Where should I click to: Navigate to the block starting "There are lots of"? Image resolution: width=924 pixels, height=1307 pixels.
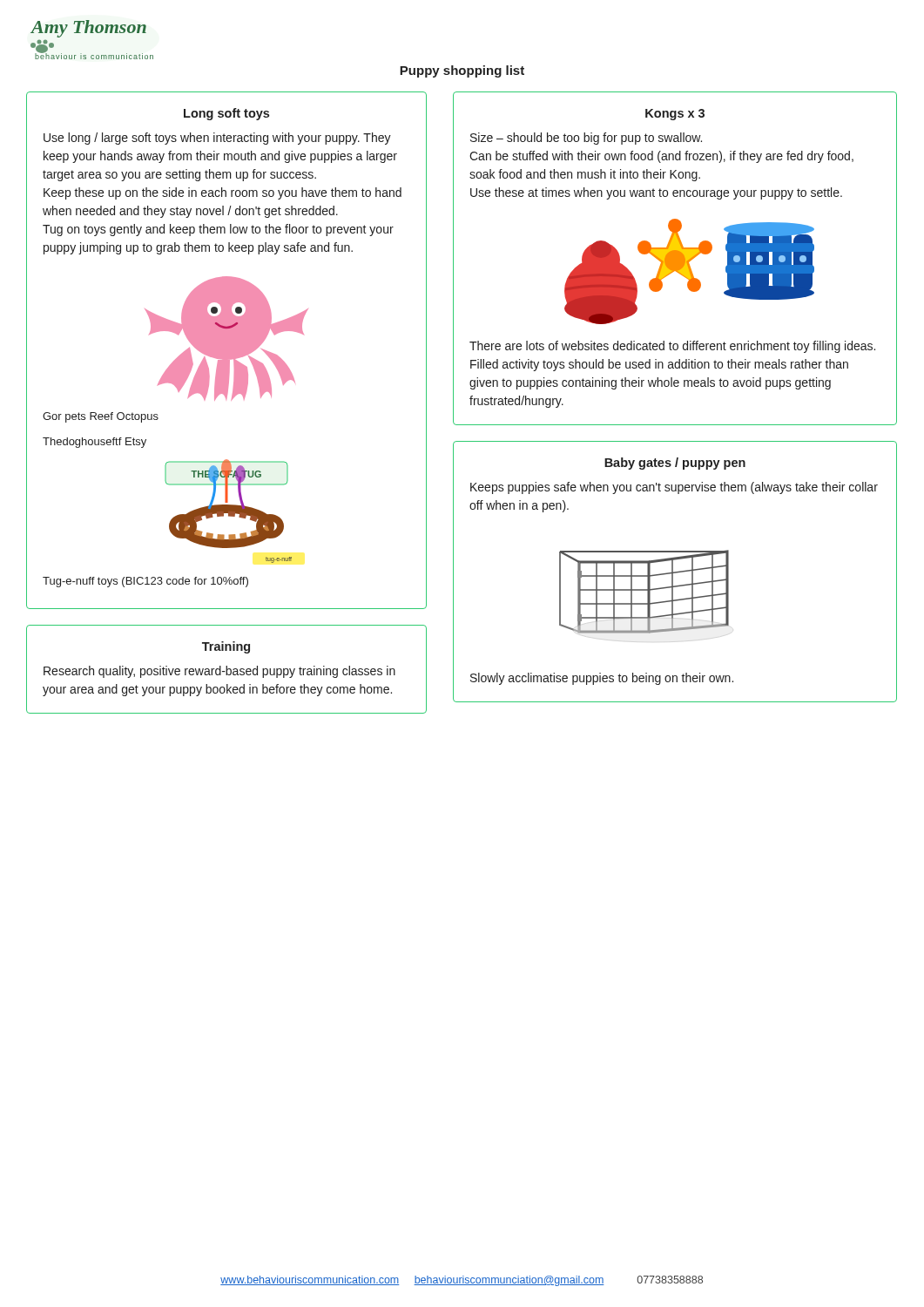click(675, 346)
